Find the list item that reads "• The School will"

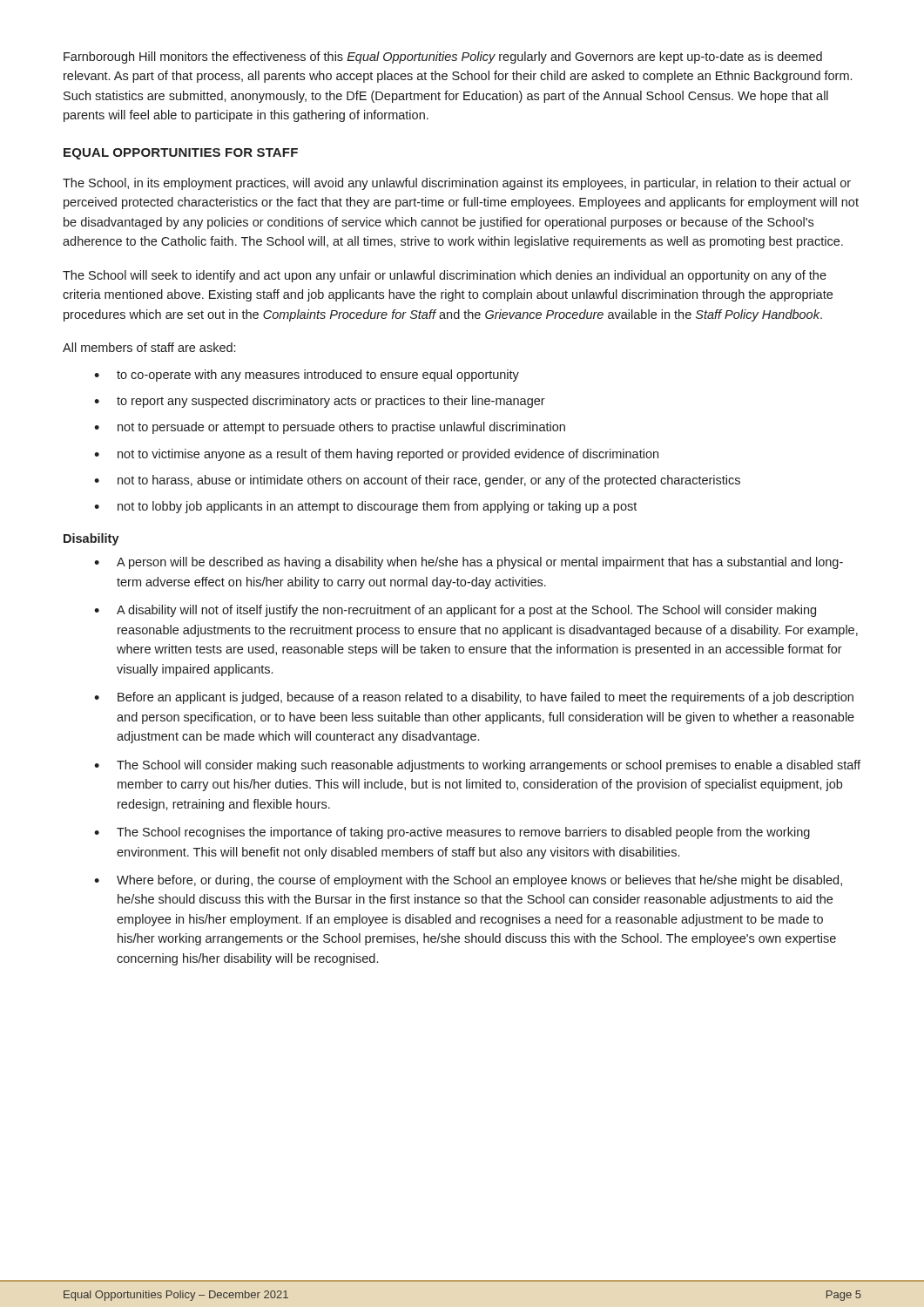(x=478, y=785)
